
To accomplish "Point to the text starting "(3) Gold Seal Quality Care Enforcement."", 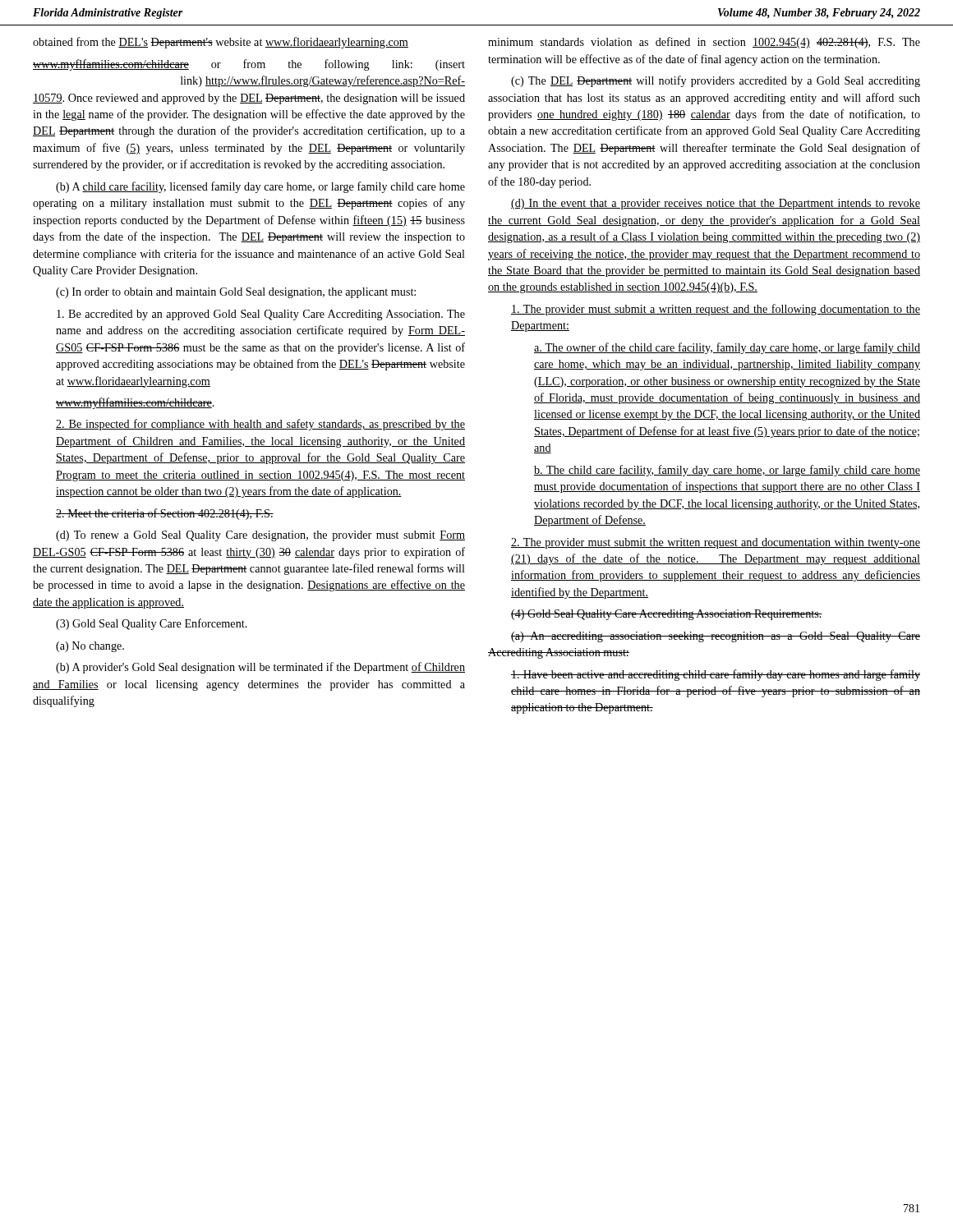I will [x=152, y=624].
